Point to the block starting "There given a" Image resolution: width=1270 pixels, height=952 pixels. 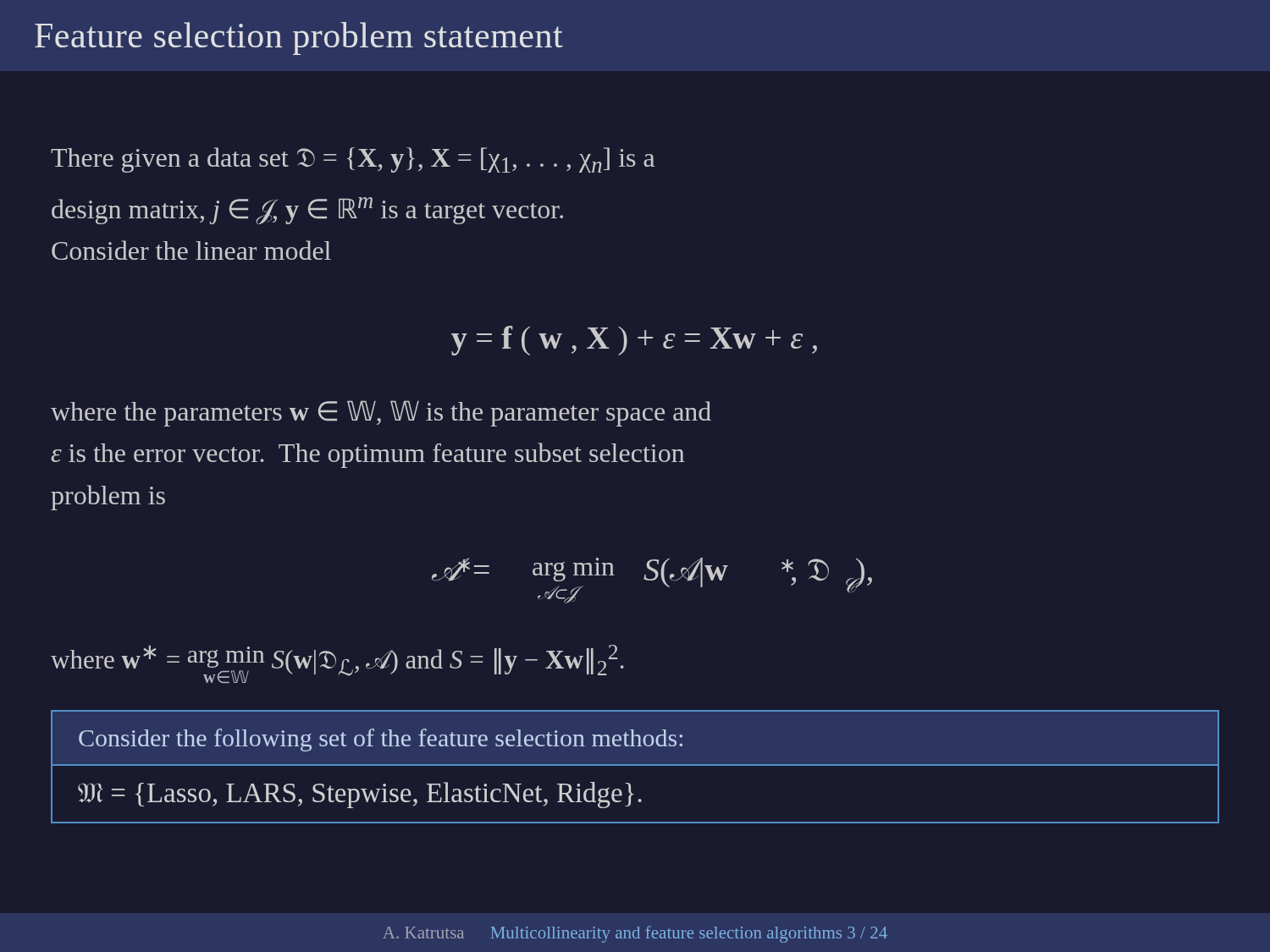tap(353, 204)
